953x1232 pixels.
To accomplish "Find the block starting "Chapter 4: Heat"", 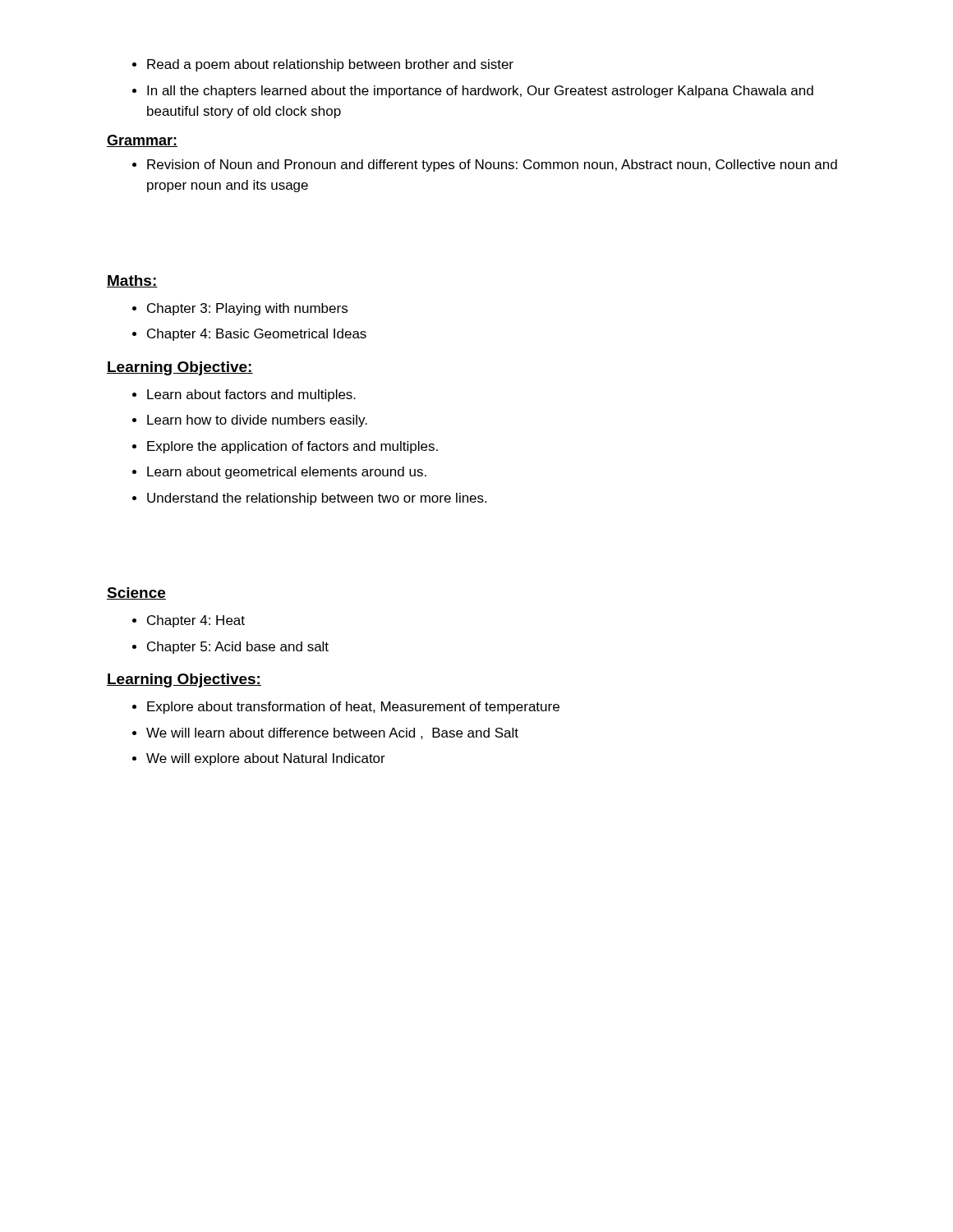I will pos(196,620).
